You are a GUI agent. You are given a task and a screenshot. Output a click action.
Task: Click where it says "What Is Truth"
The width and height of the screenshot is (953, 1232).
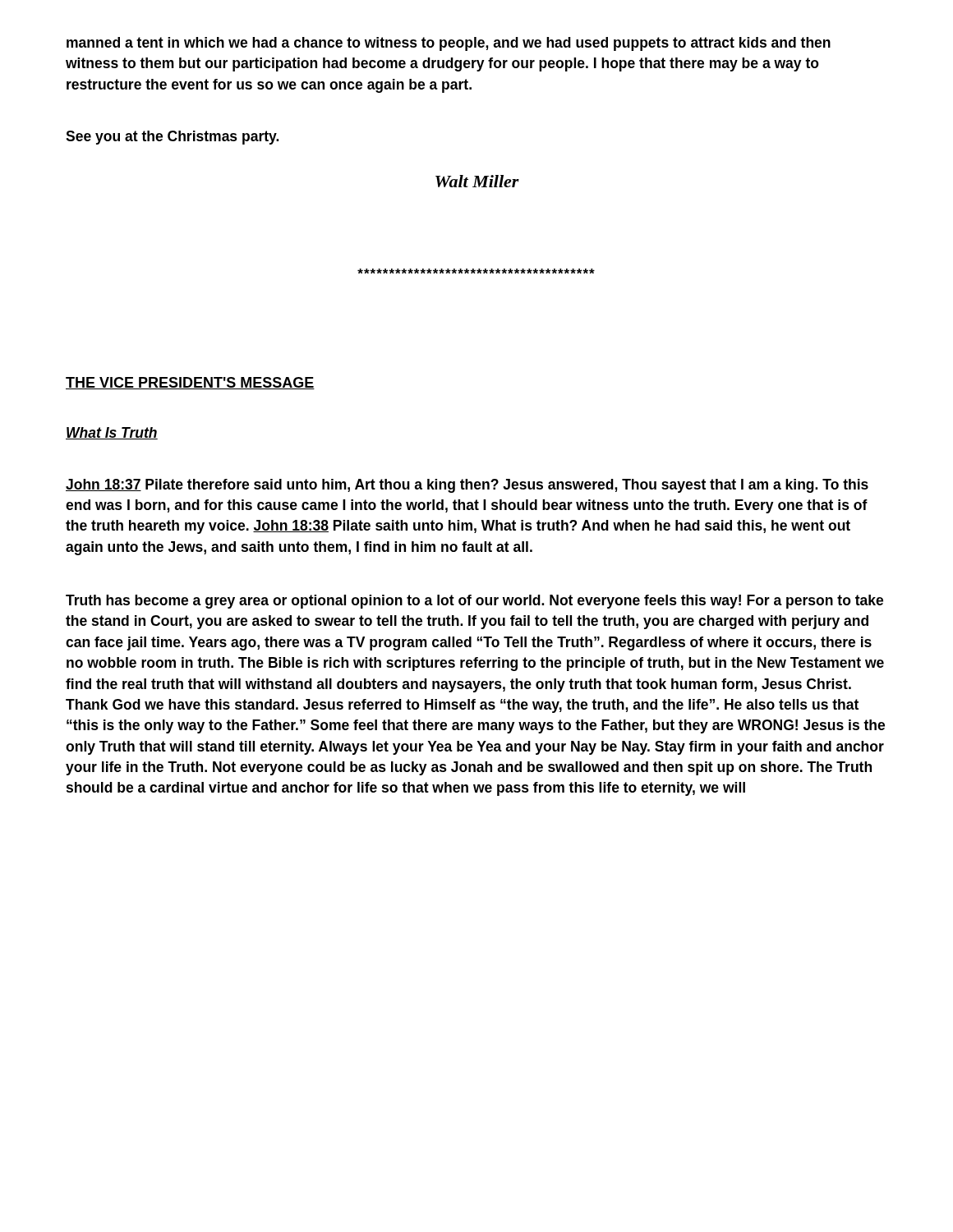click(x=112, y=432)
